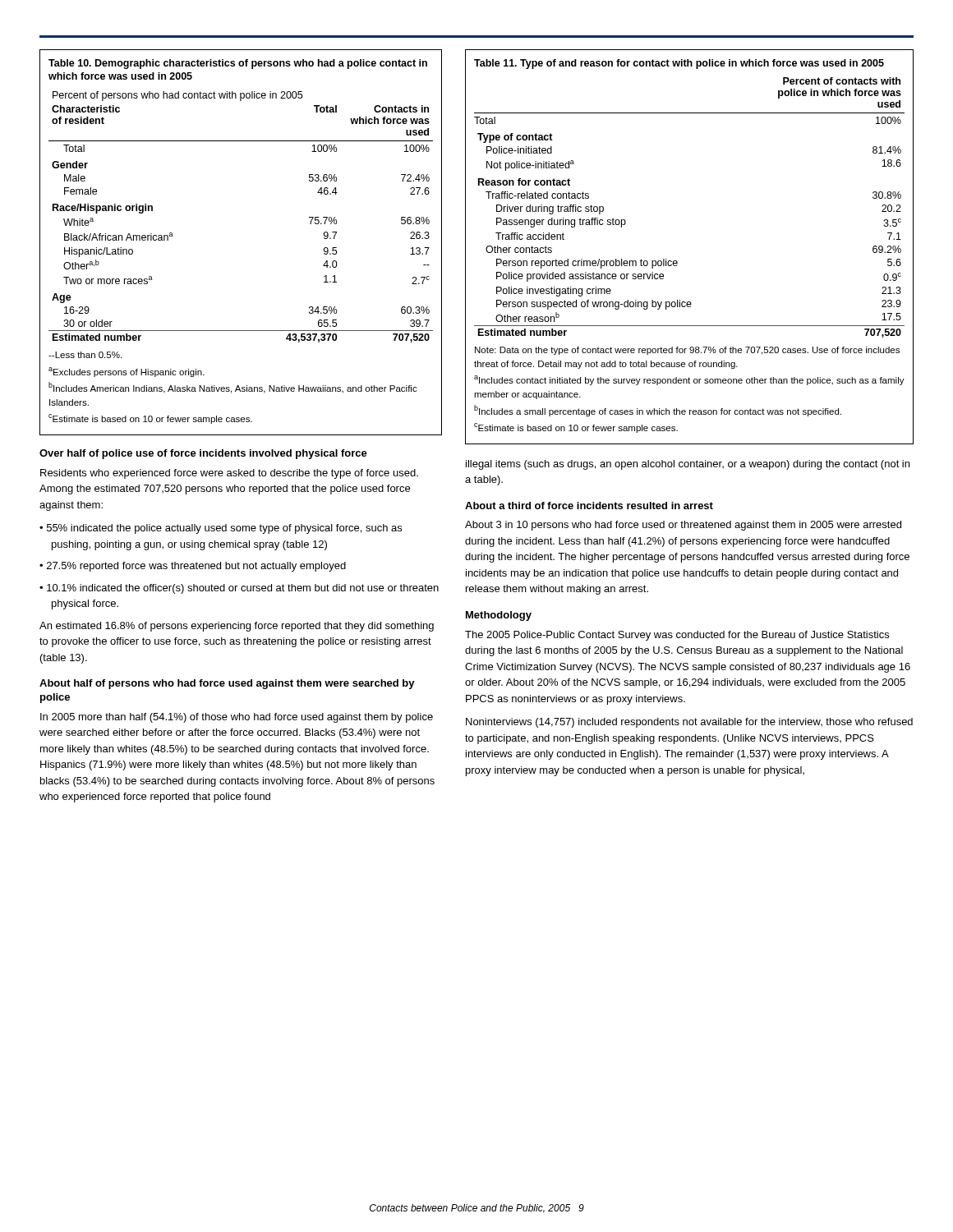
Task: Navigate to the passage starting "Residents who experienced force"
Action: (229, 488)
